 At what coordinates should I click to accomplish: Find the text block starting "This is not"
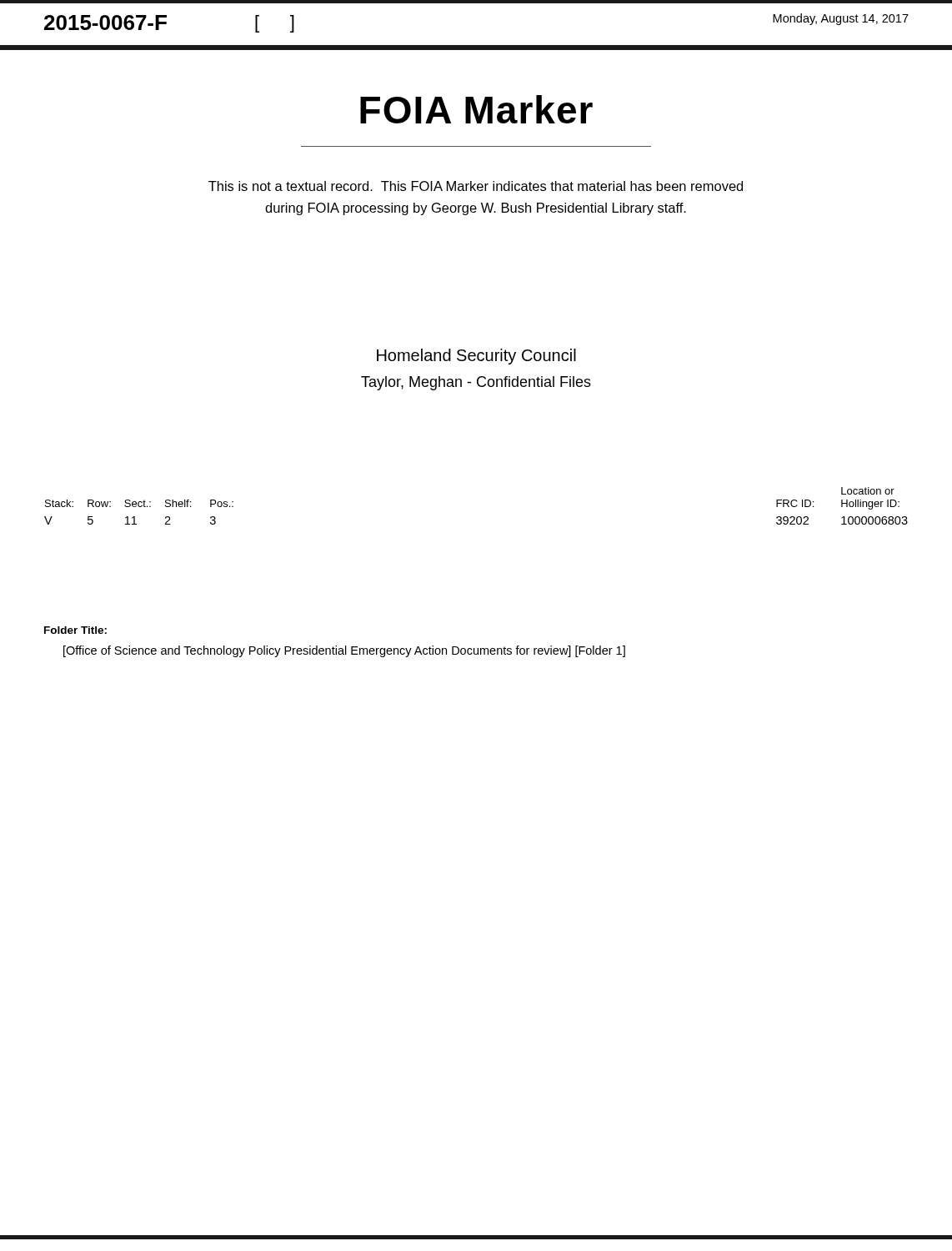(476, 197)
